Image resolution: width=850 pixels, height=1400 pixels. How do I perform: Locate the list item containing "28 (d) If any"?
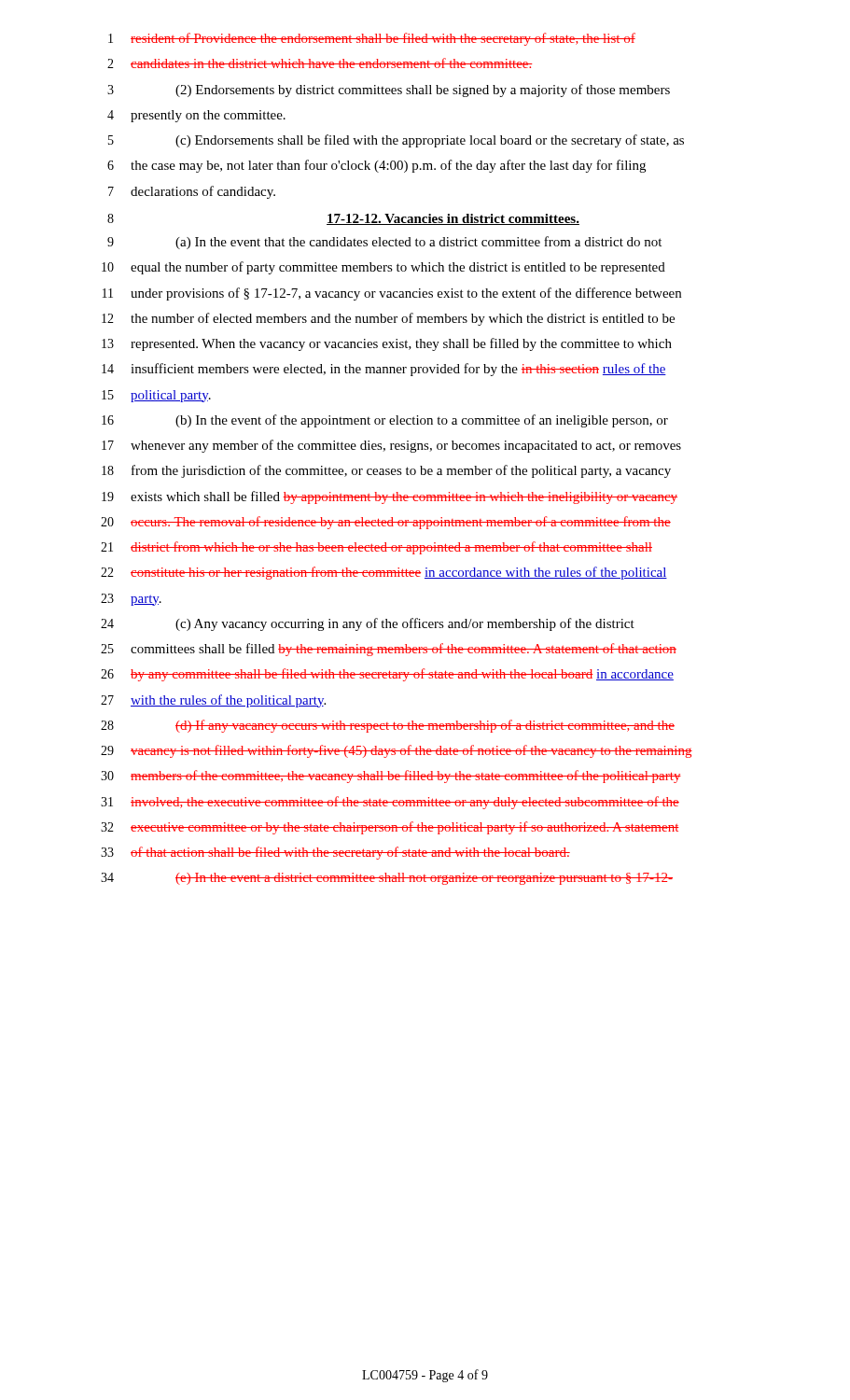pyautogui.click(x=430, y=726)
